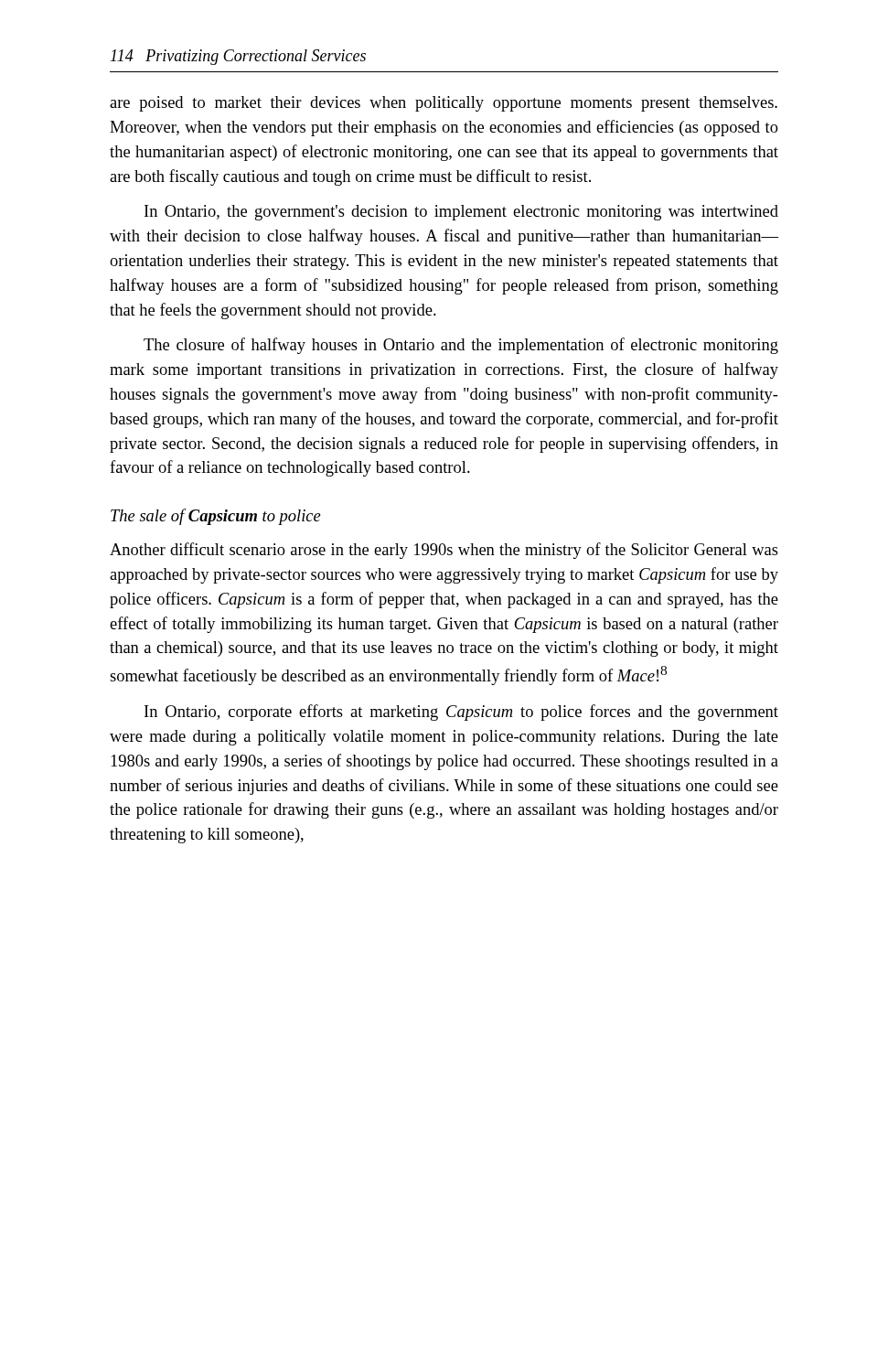This screenshot has height=1372, width=888.
Task: Point to the region starting "Another difficult scenario arose in the"
Action: click(x=444, y=613)
